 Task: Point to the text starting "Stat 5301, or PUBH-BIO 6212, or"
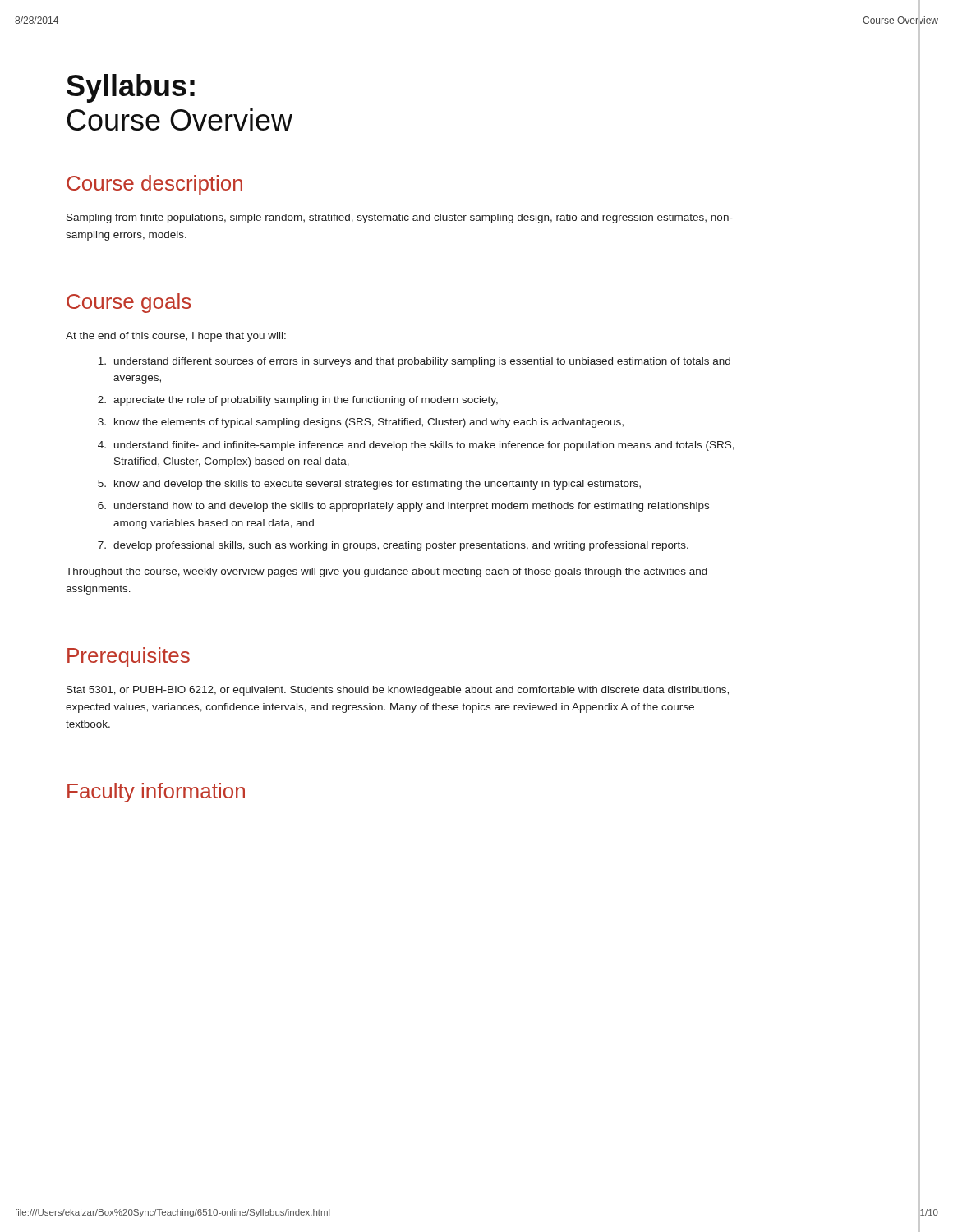[398, 707]
